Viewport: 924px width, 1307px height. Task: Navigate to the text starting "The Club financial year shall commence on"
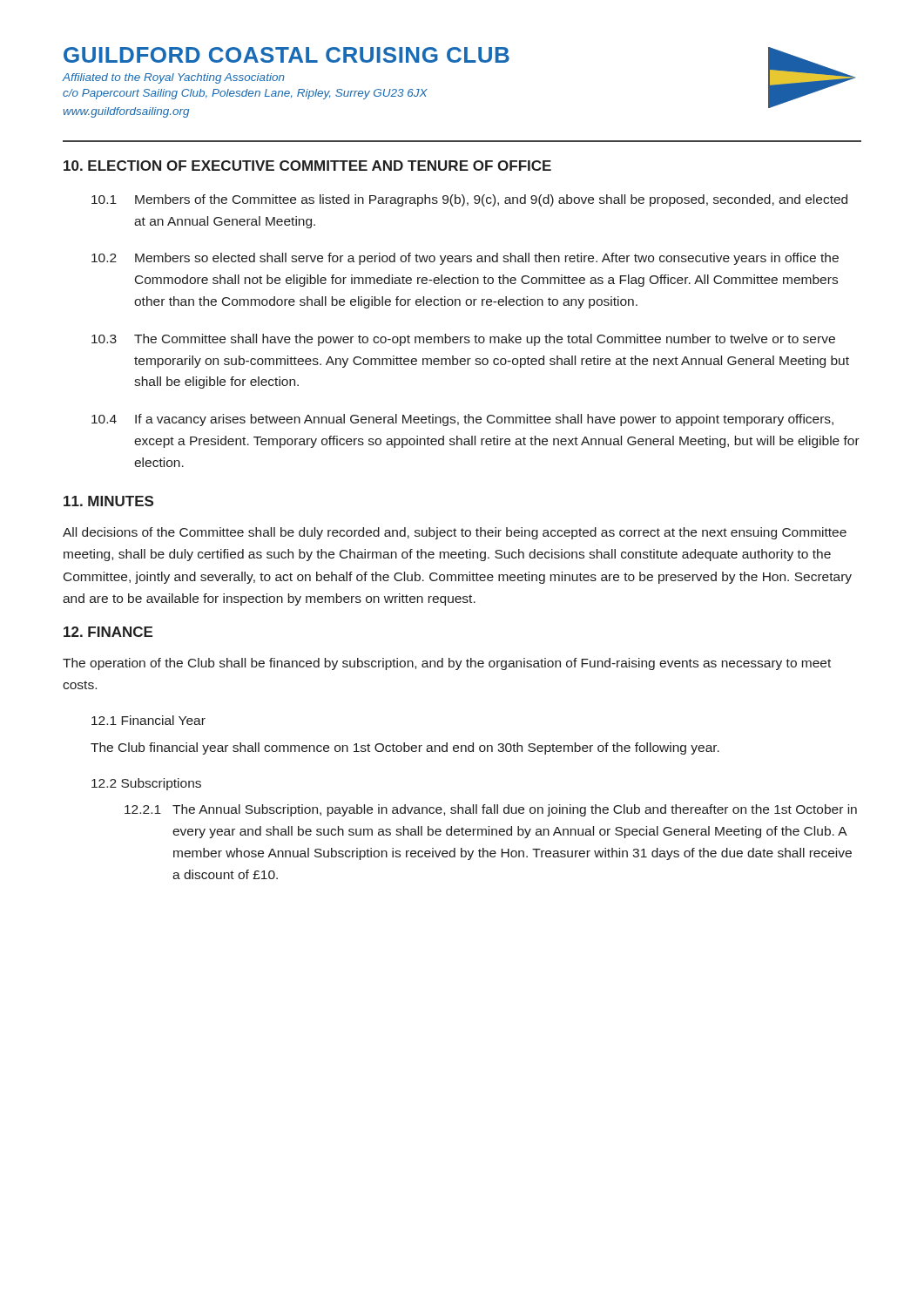(476, 748)
